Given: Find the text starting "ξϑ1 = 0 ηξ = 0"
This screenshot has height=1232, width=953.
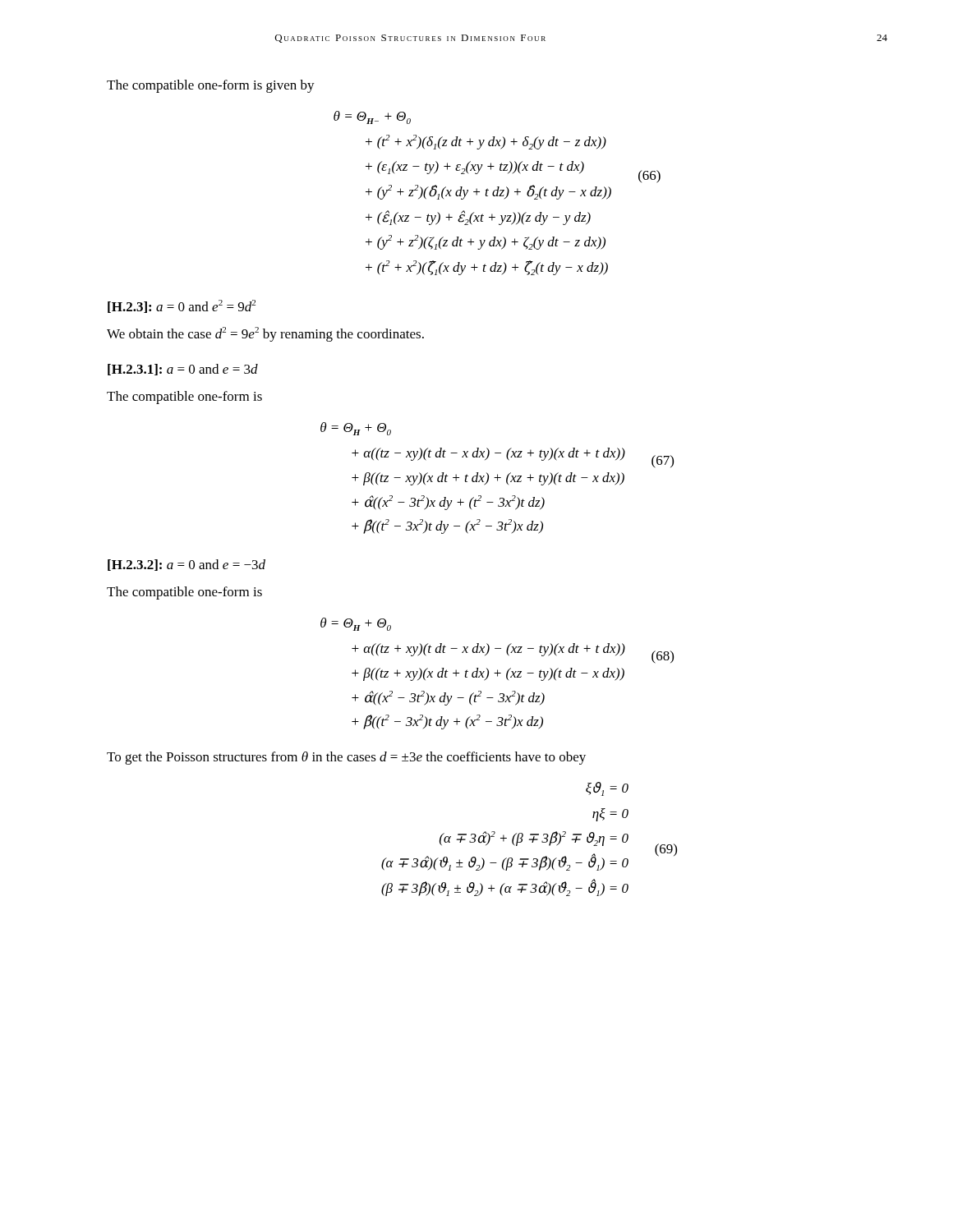Looking at the screenshot, I should 497,839.
